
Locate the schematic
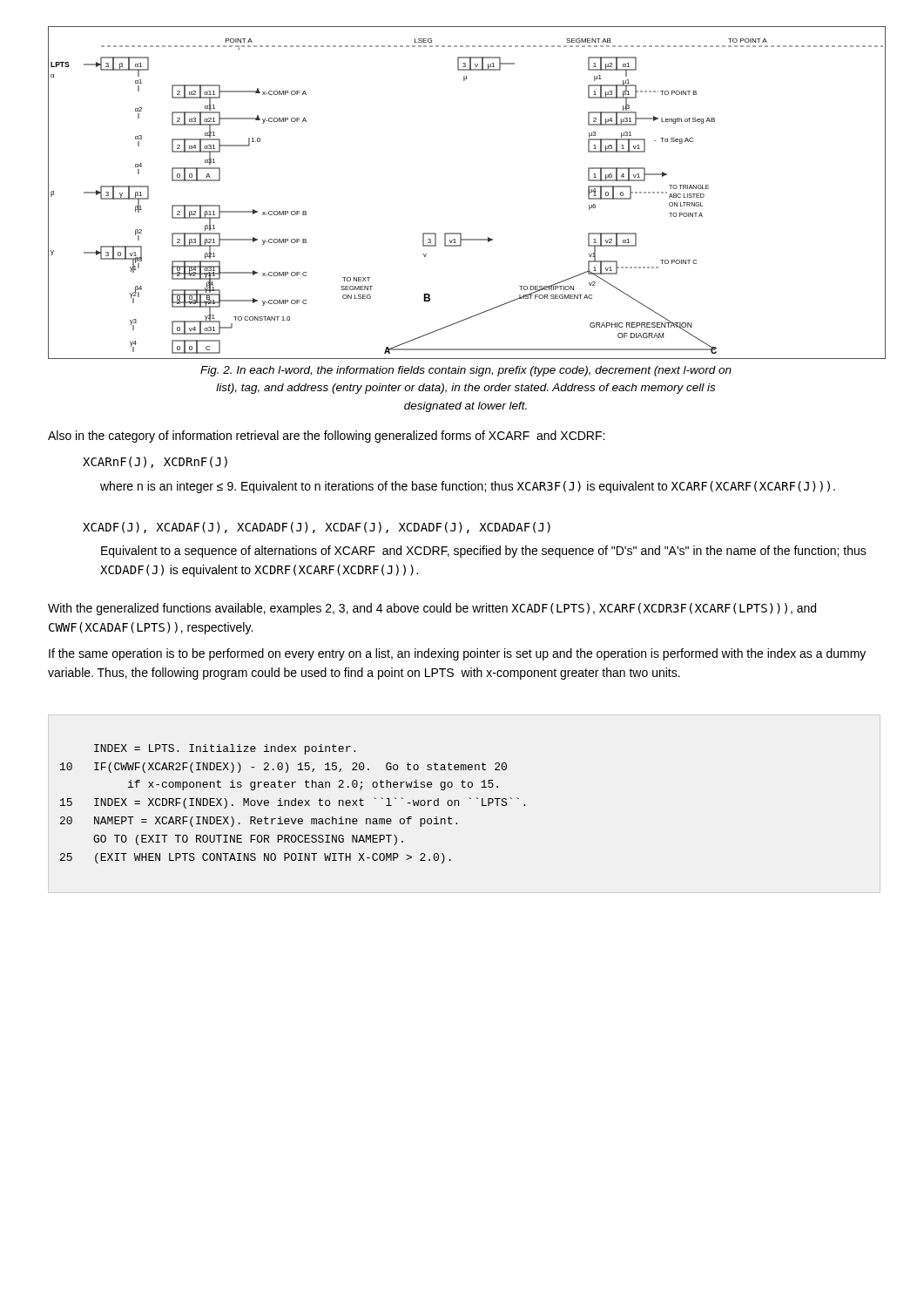[x=467, y=193]
